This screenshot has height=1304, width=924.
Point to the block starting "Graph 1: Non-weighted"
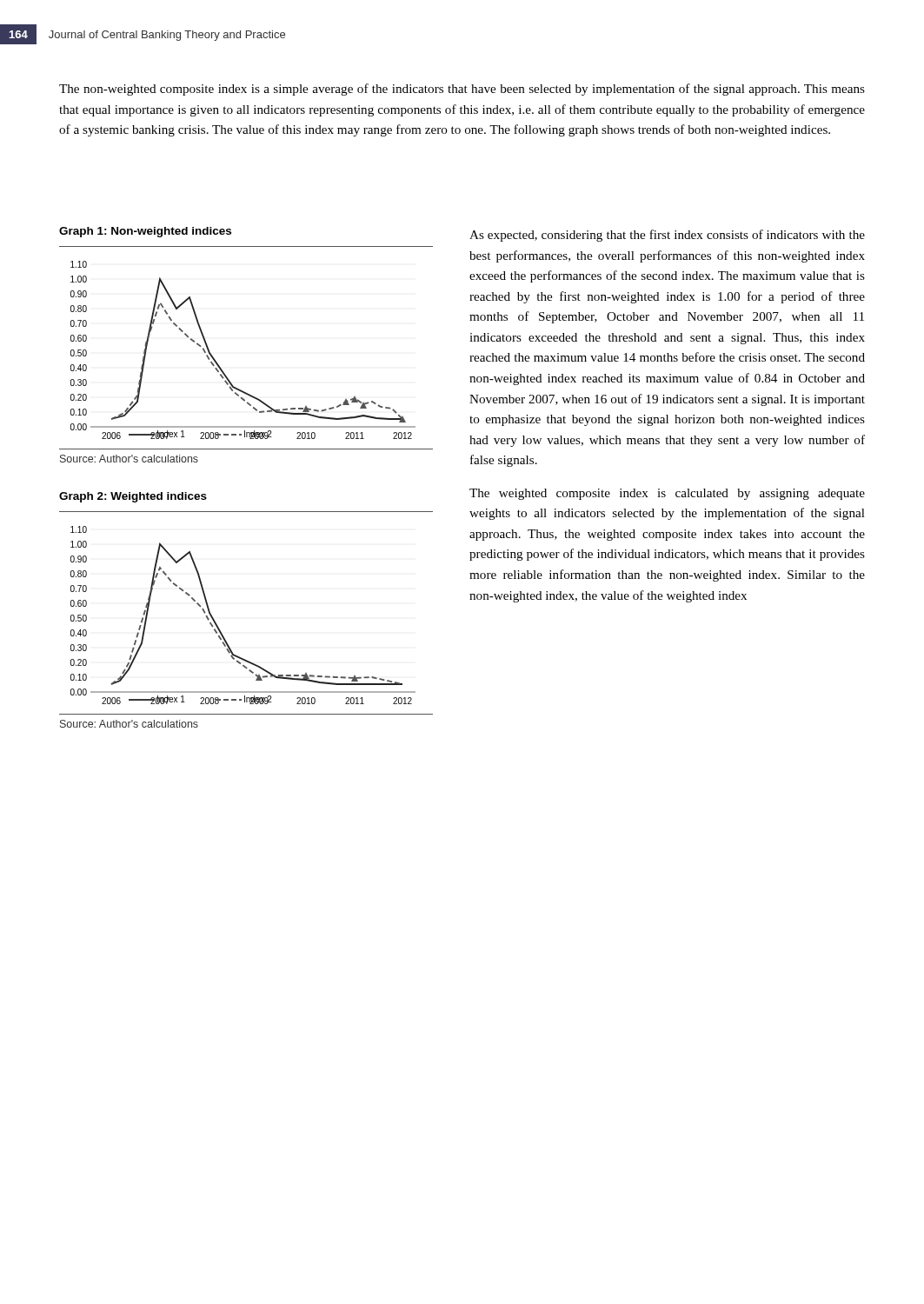146,231
